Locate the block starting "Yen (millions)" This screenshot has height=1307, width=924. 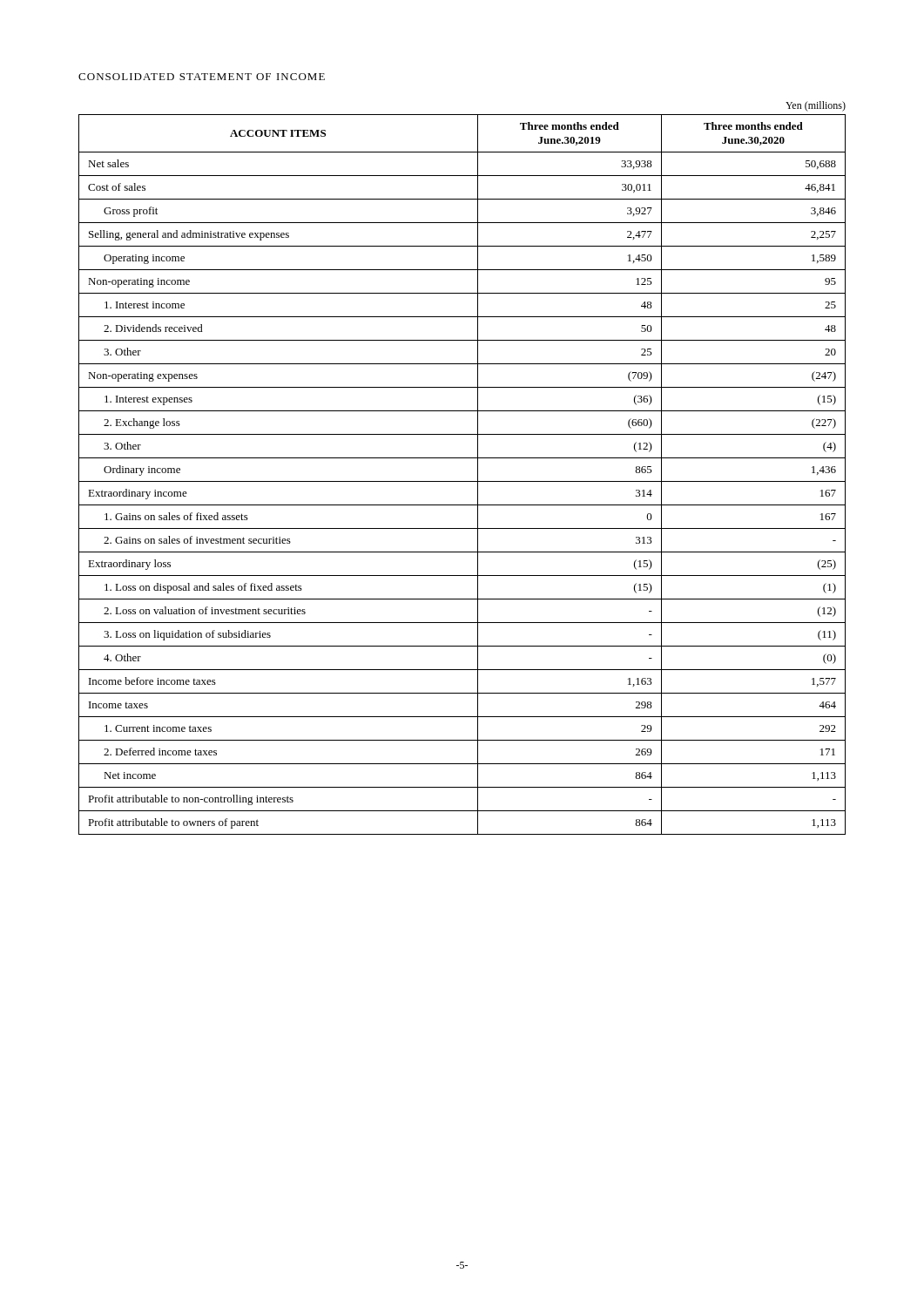coord(816,105)
